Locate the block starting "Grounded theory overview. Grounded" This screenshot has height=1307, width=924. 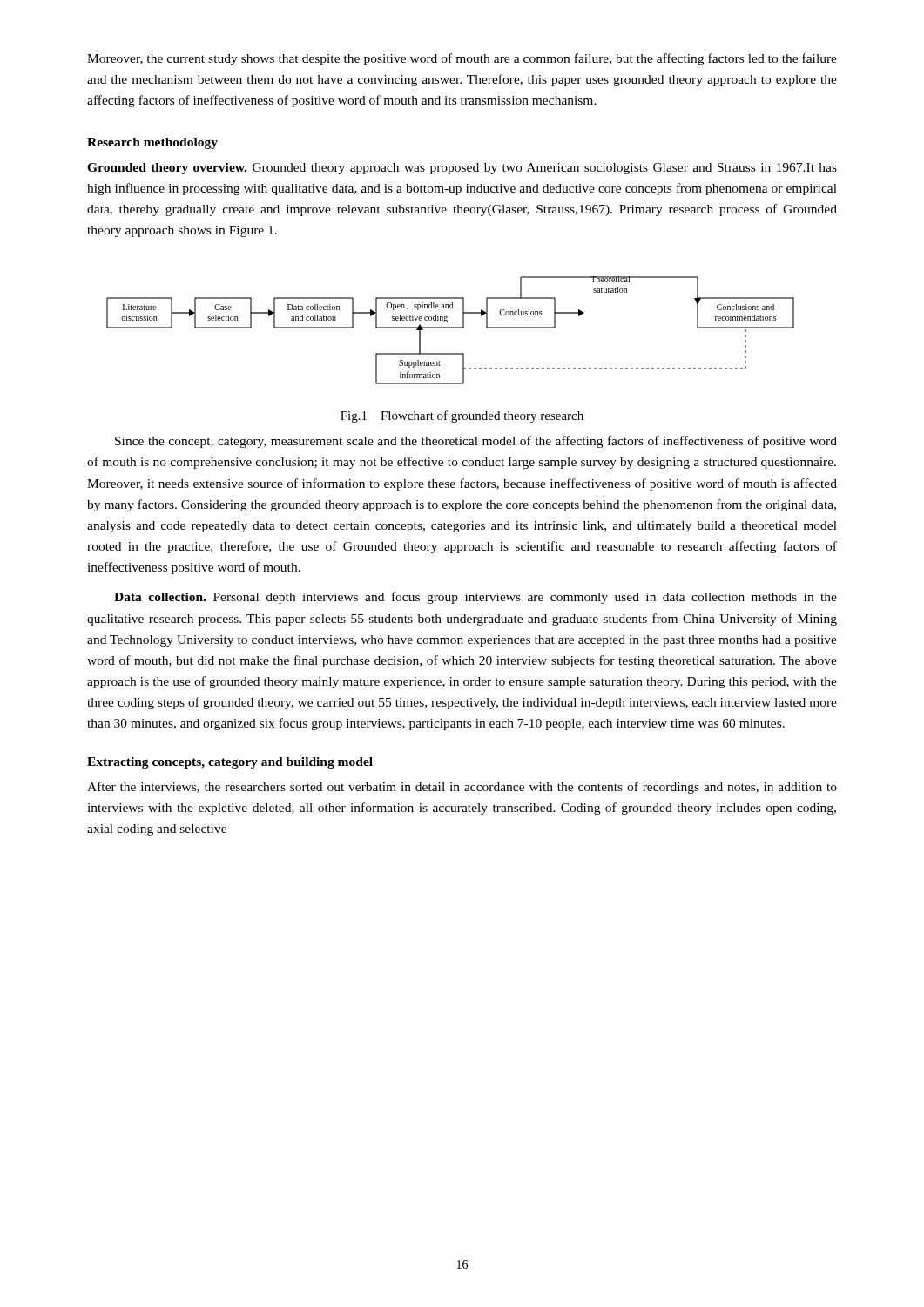tap(462, 199)
